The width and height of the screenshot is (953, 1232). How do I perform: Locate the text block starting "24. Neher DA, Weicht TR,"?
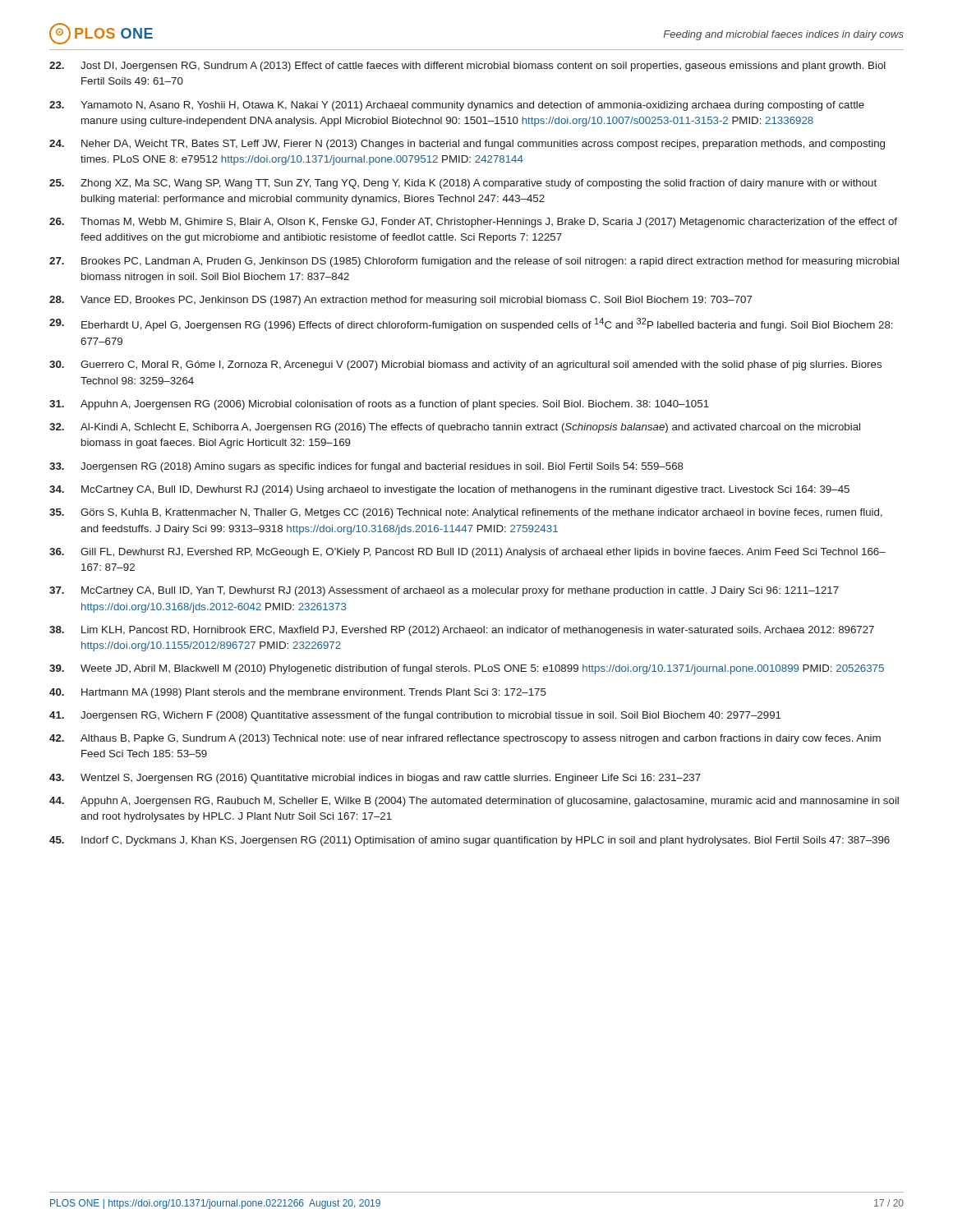click(x=476, y=151)
